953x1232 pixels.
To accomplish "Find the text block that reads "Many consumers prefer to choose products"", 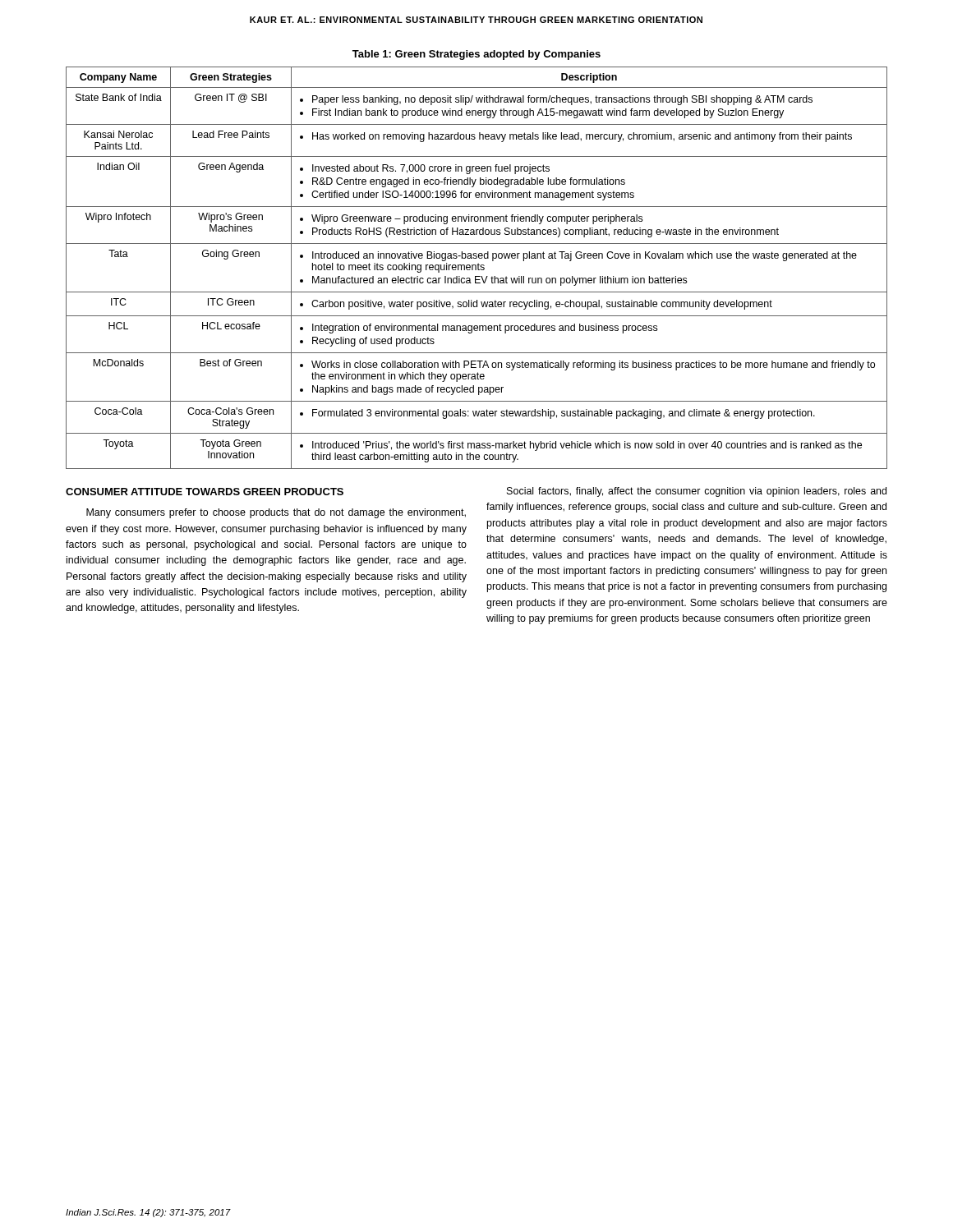I will (266, 560).
